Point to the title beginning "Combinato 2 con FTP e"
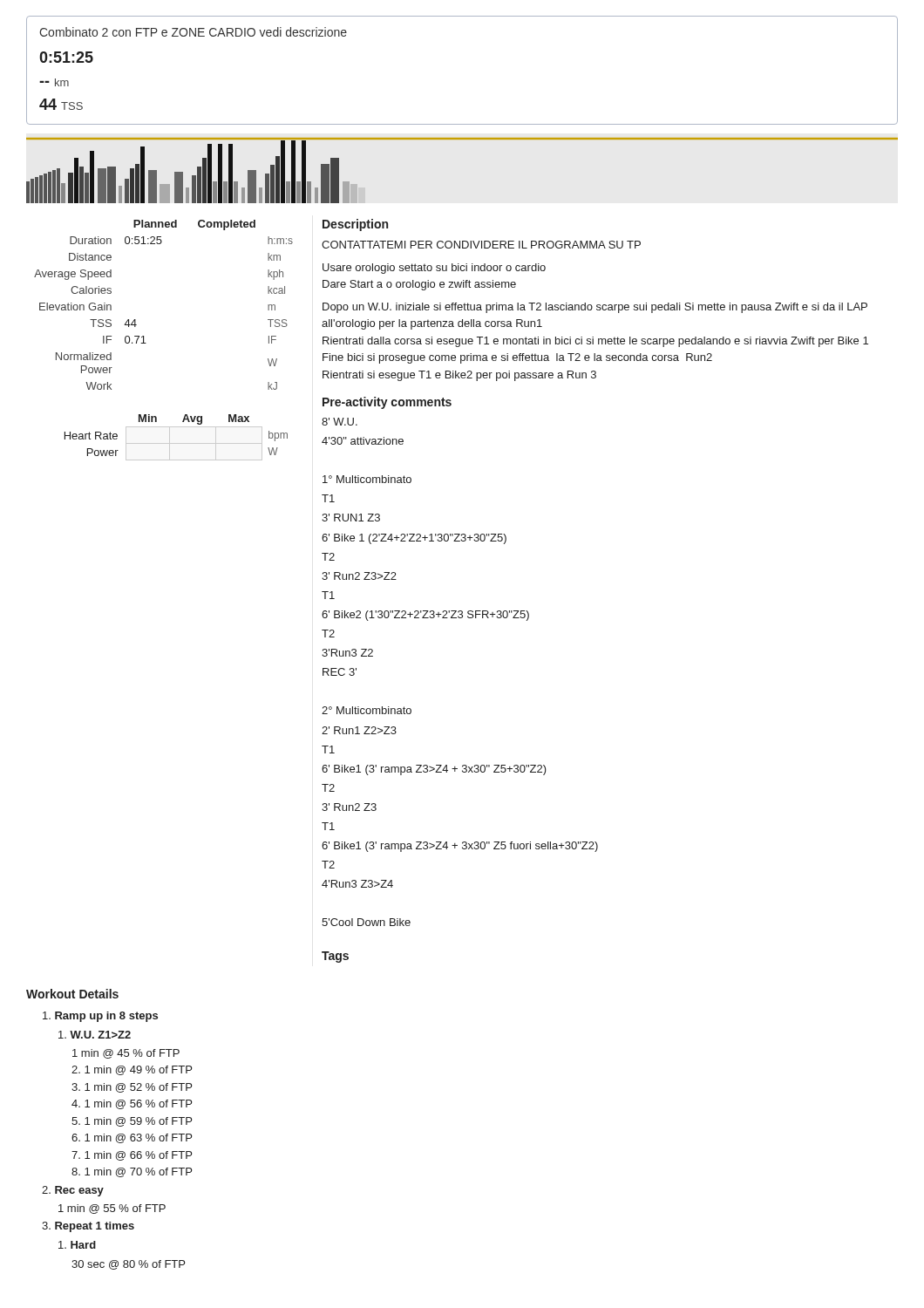This screenshot has width=924, height=1308. point(193,32)
